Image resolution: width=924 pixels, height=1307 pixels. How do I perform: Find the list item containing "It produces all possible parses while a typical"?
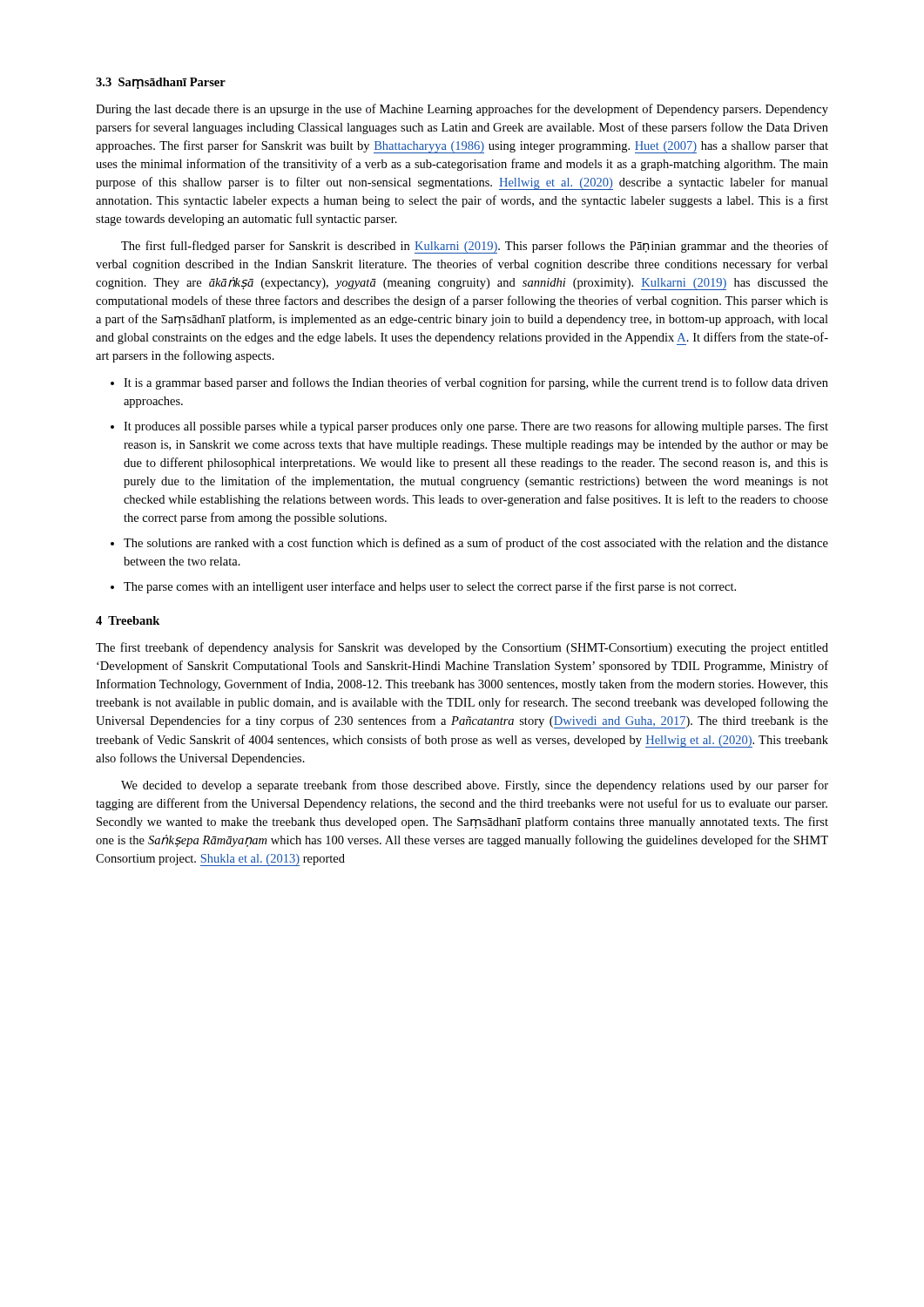pos(476,472)
